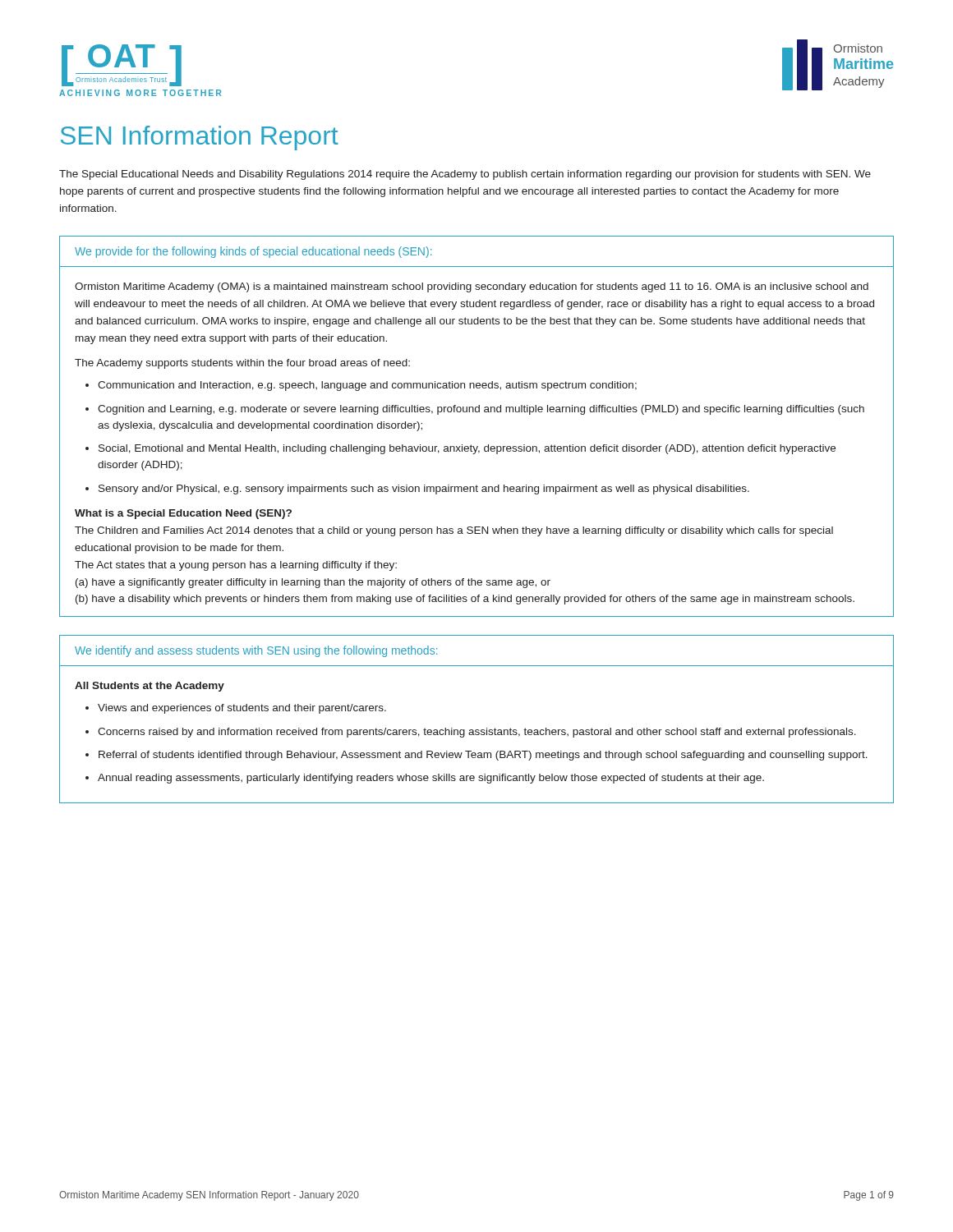Image resolution: width=953 pixels, height=1232 pixels.
Task: Find the list item that reads "Cognition and Learning, e.g. moderate"
Action: point(481,417)
